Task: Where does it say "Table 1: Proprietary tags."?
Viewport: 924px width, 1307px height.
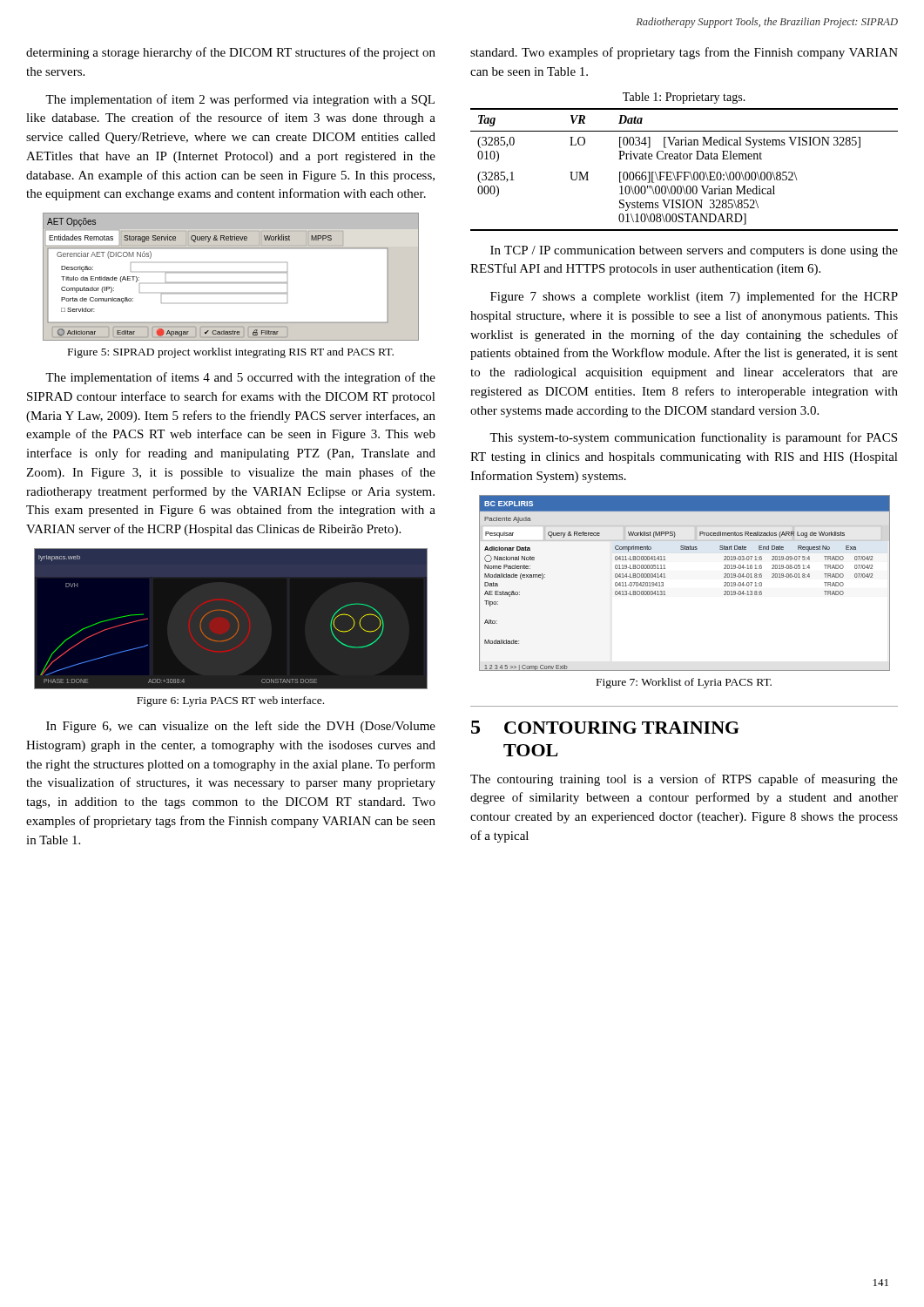Action: [684, 97]
